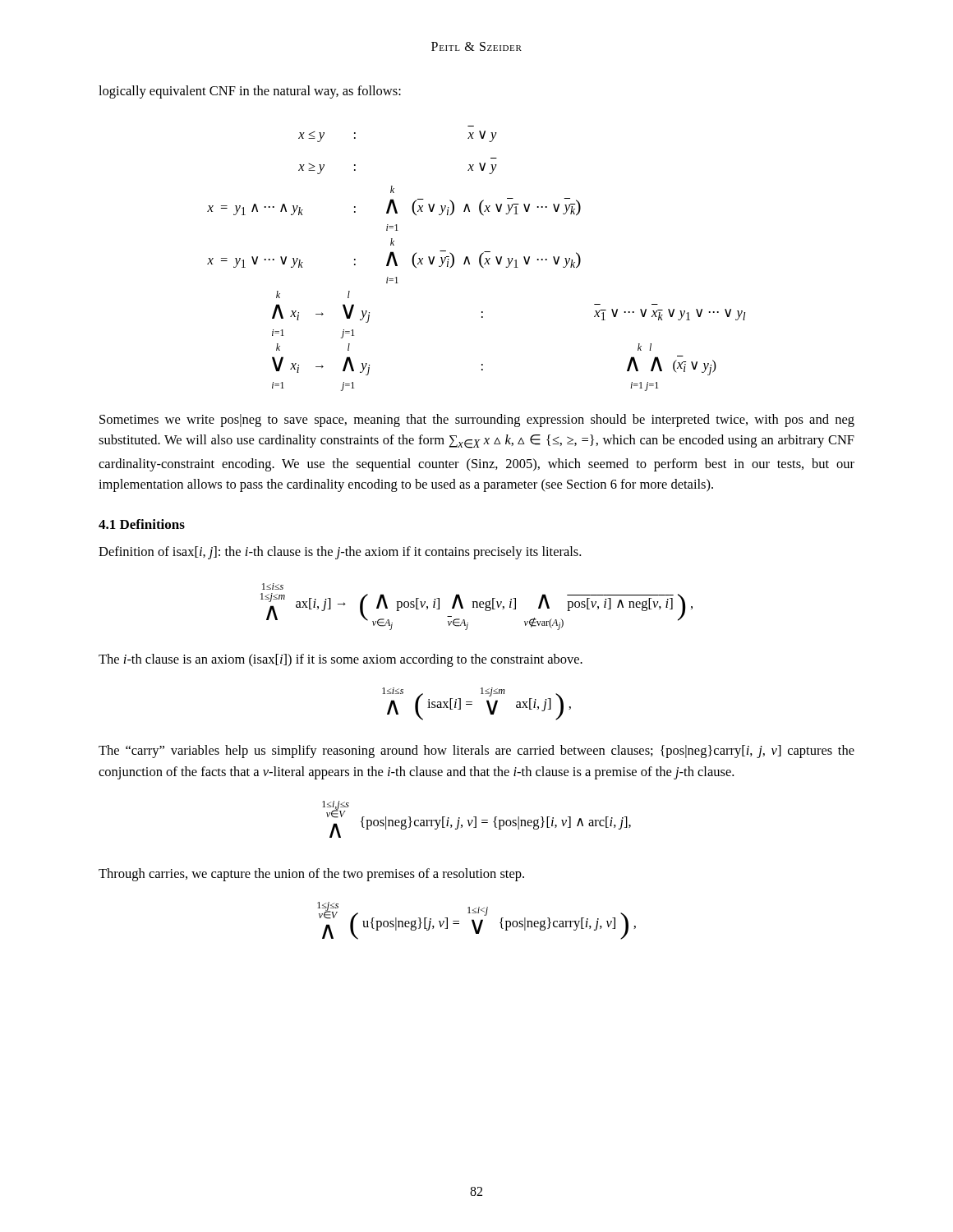The height and width of the screenshot is (1232, 953).
Task: Click the passage that begins "The i-th clause is"
Action: [341, 659]
